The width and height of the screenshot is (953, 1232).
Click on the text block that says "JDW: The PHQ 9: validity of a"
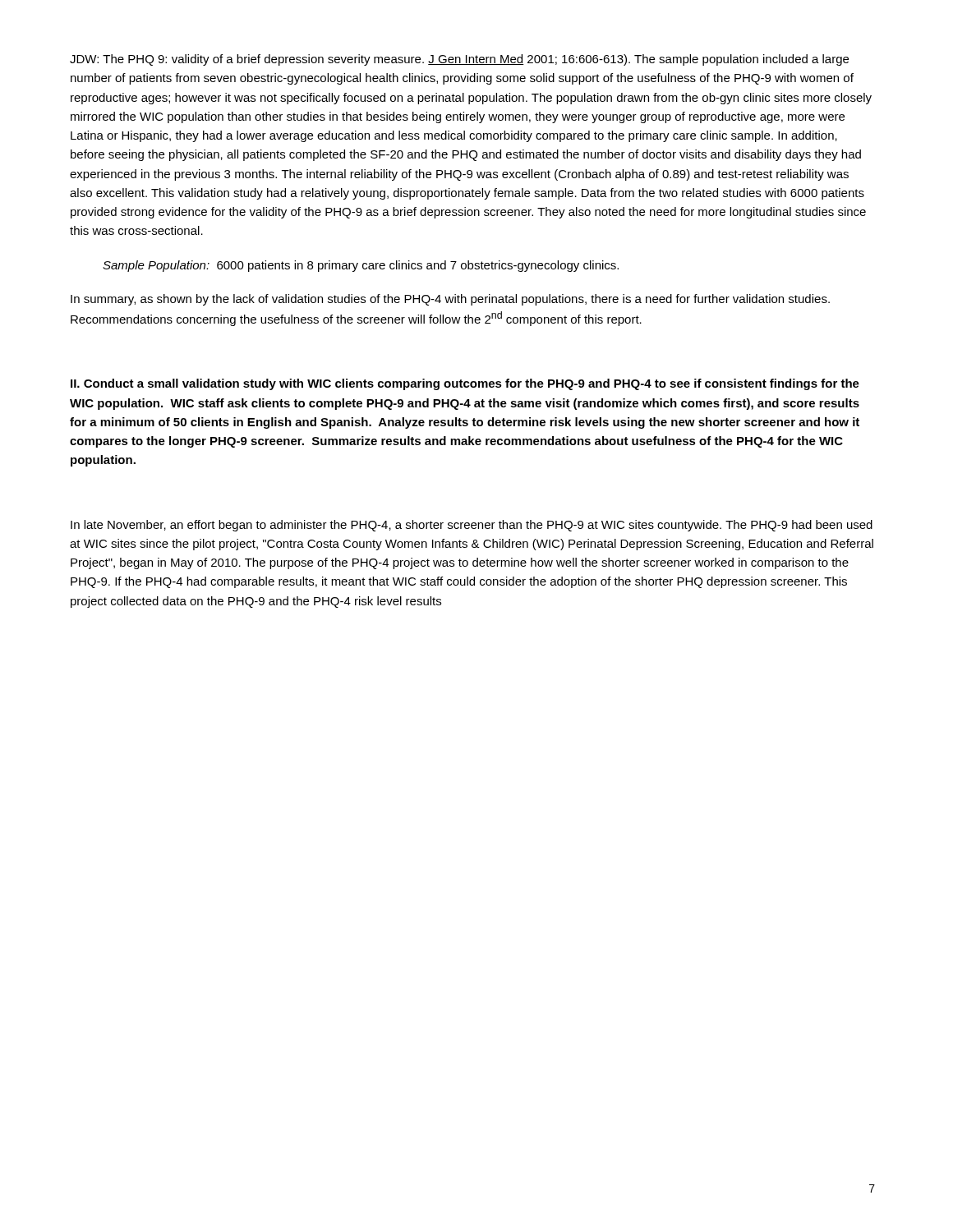471,145
